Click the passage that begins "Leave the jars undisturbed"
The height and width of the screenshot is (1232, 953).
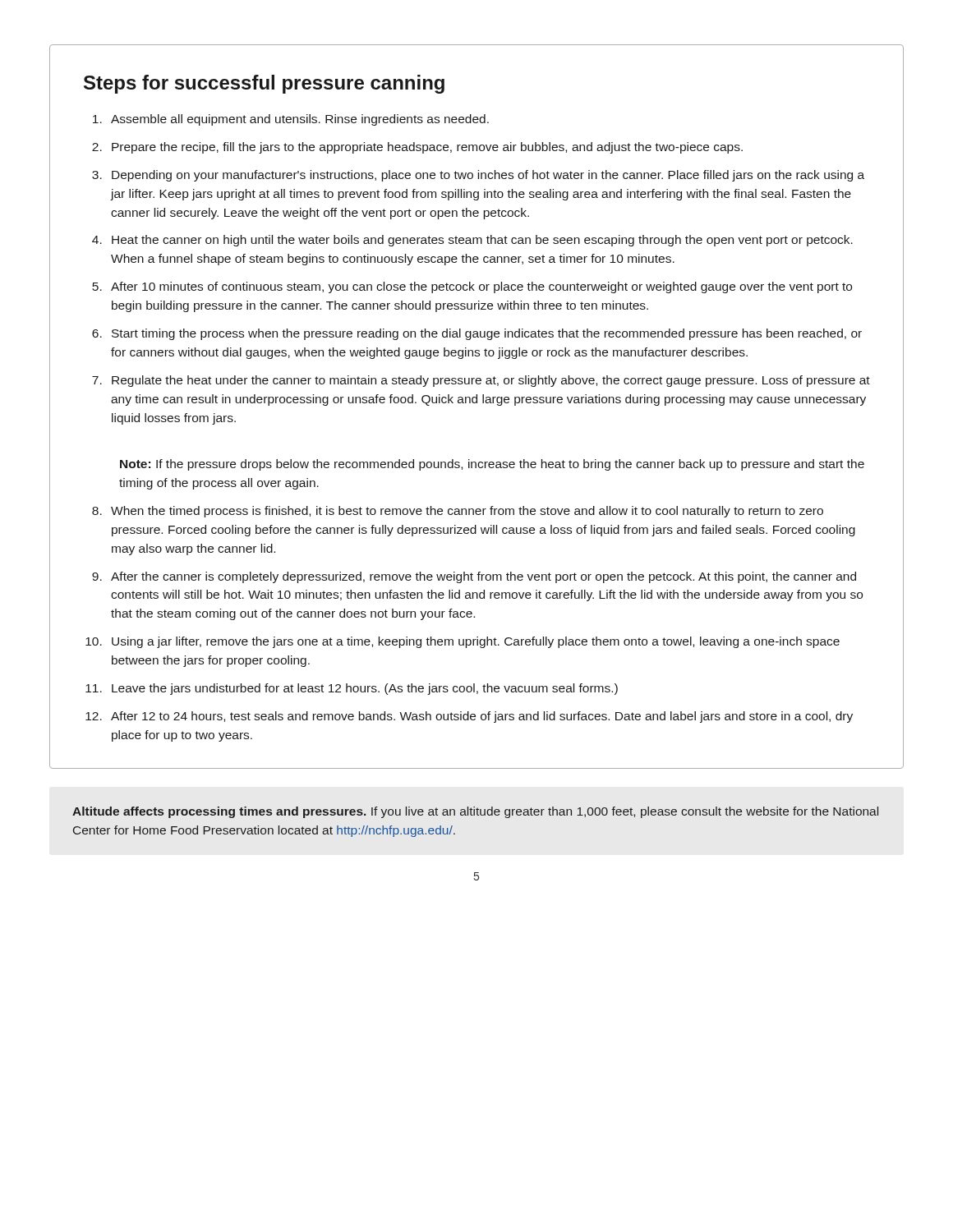(365, 688)
